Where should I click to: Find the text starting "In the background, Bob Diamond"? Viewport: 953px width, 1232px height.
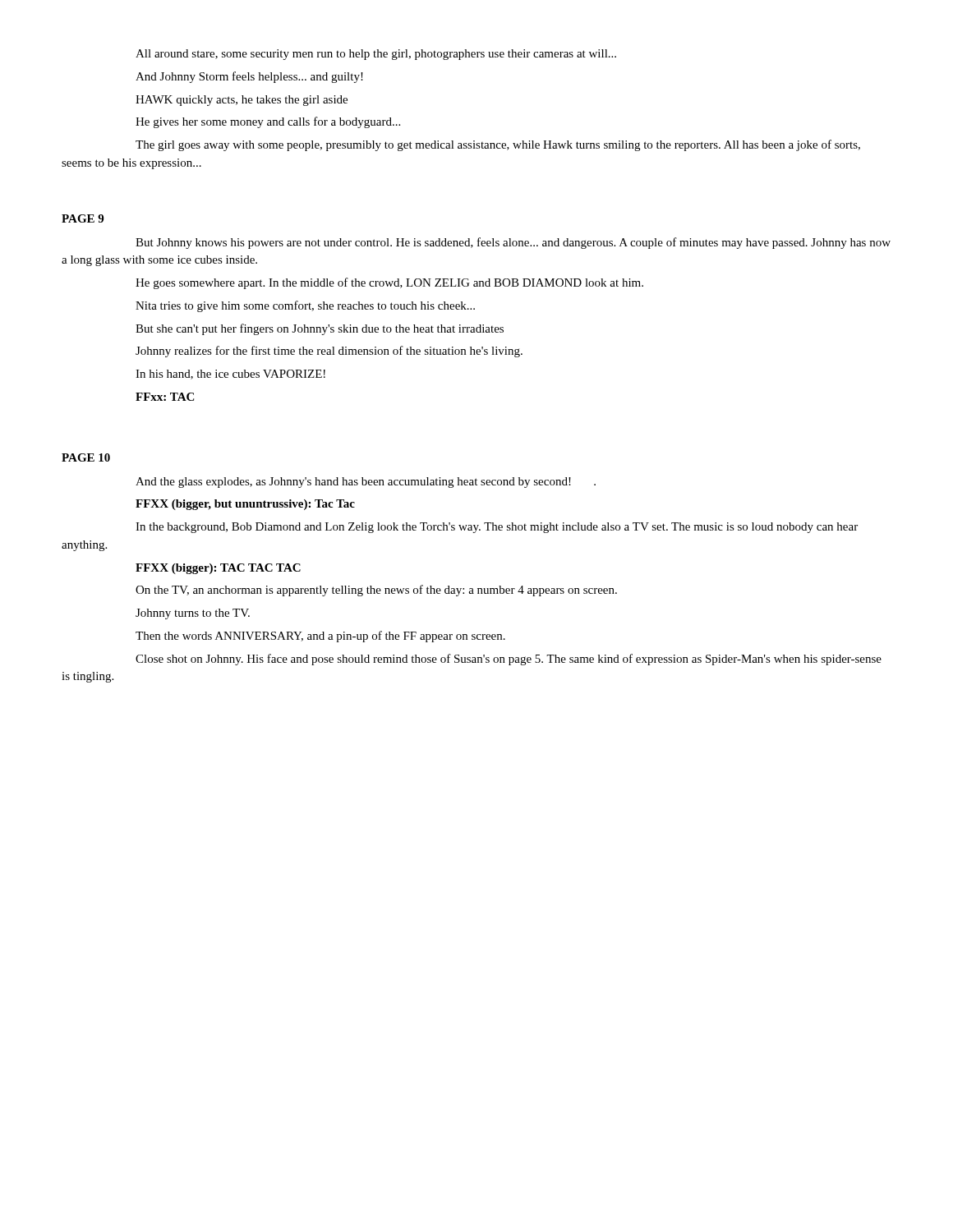[476, 536]
